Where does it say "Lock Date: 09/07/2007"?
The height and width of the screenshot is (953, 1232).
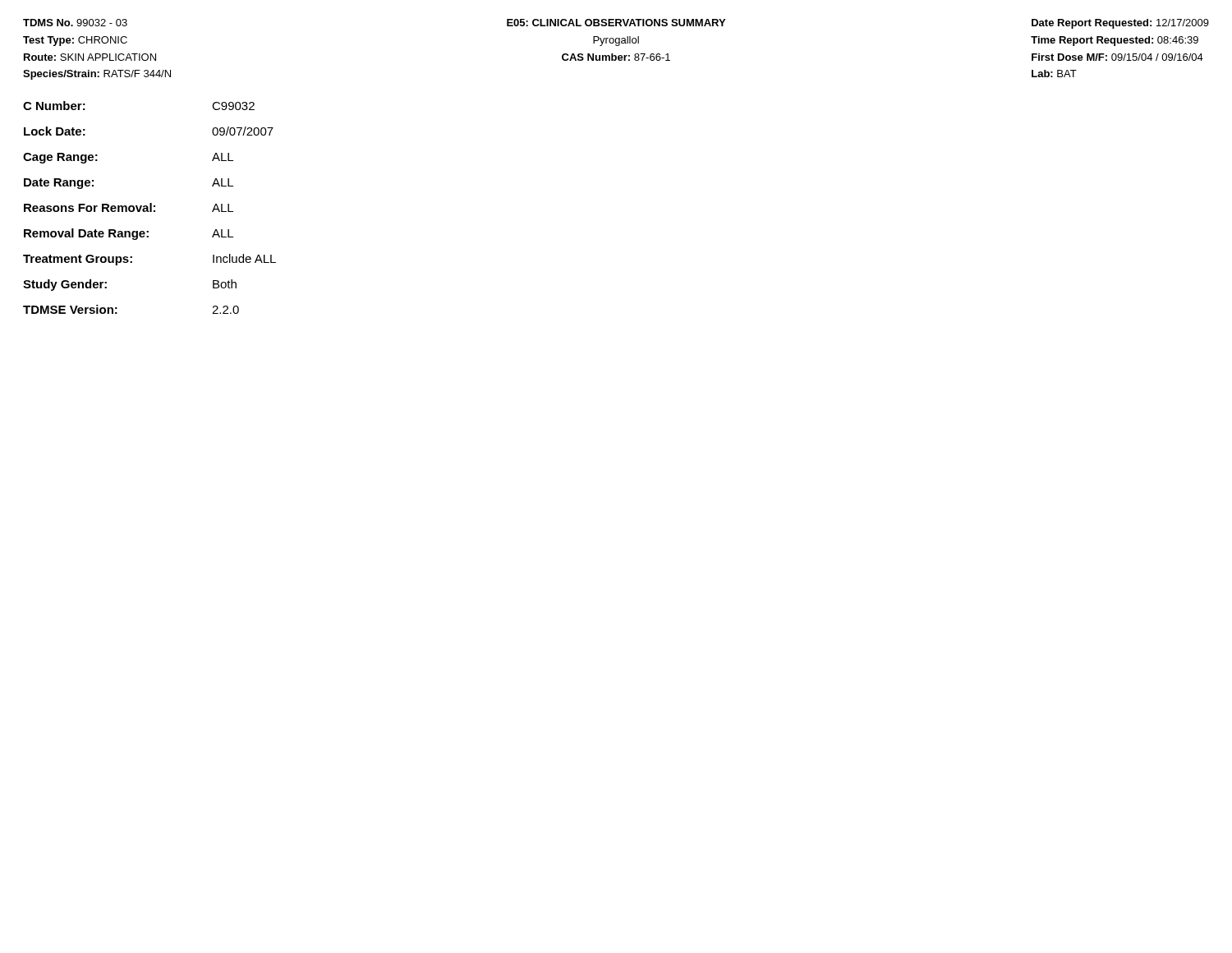[x=48, y=131]
